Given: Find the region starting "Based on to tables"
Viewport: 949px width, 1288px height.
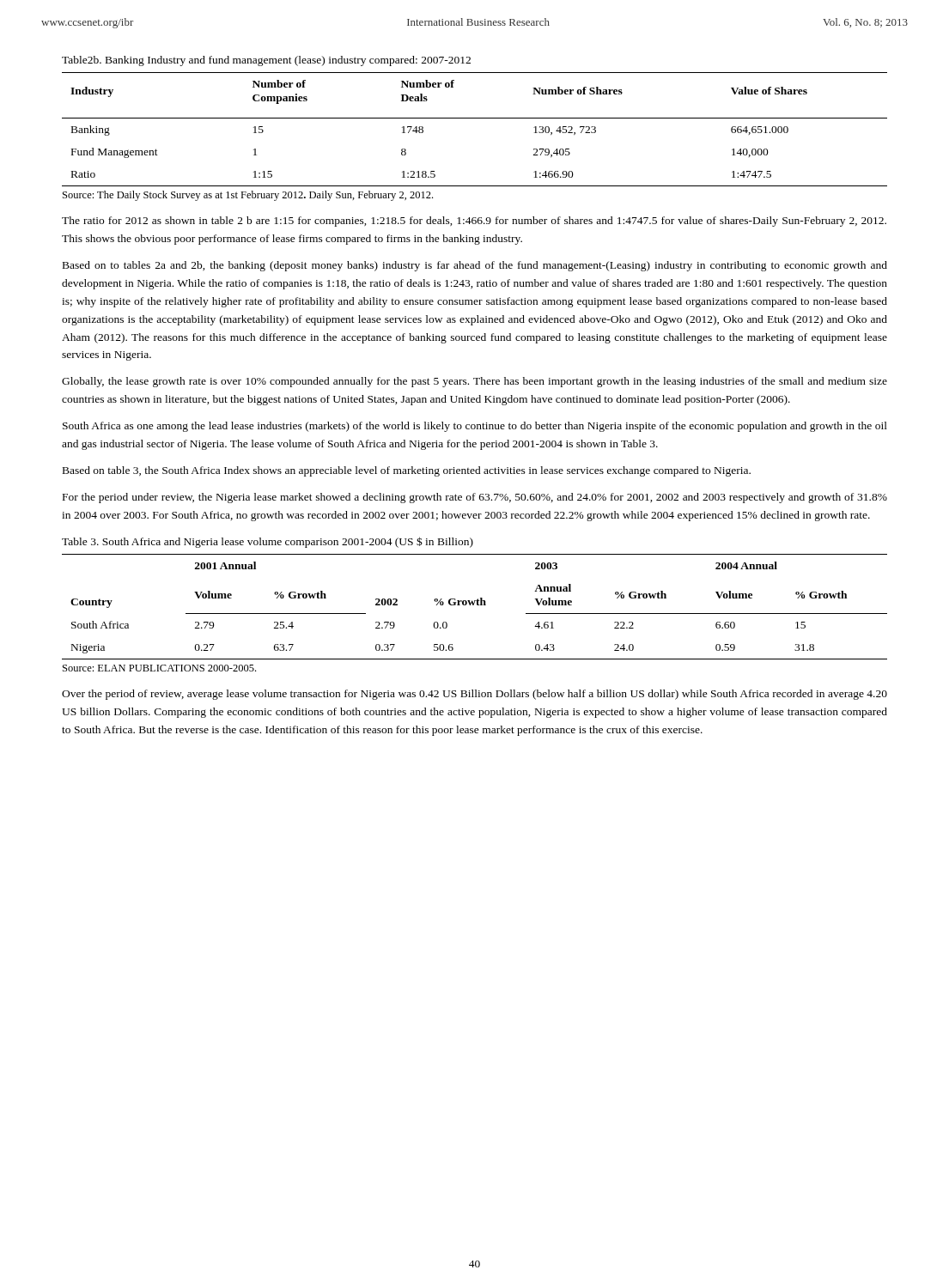Looking at the screenshot, I should point(474,310).
